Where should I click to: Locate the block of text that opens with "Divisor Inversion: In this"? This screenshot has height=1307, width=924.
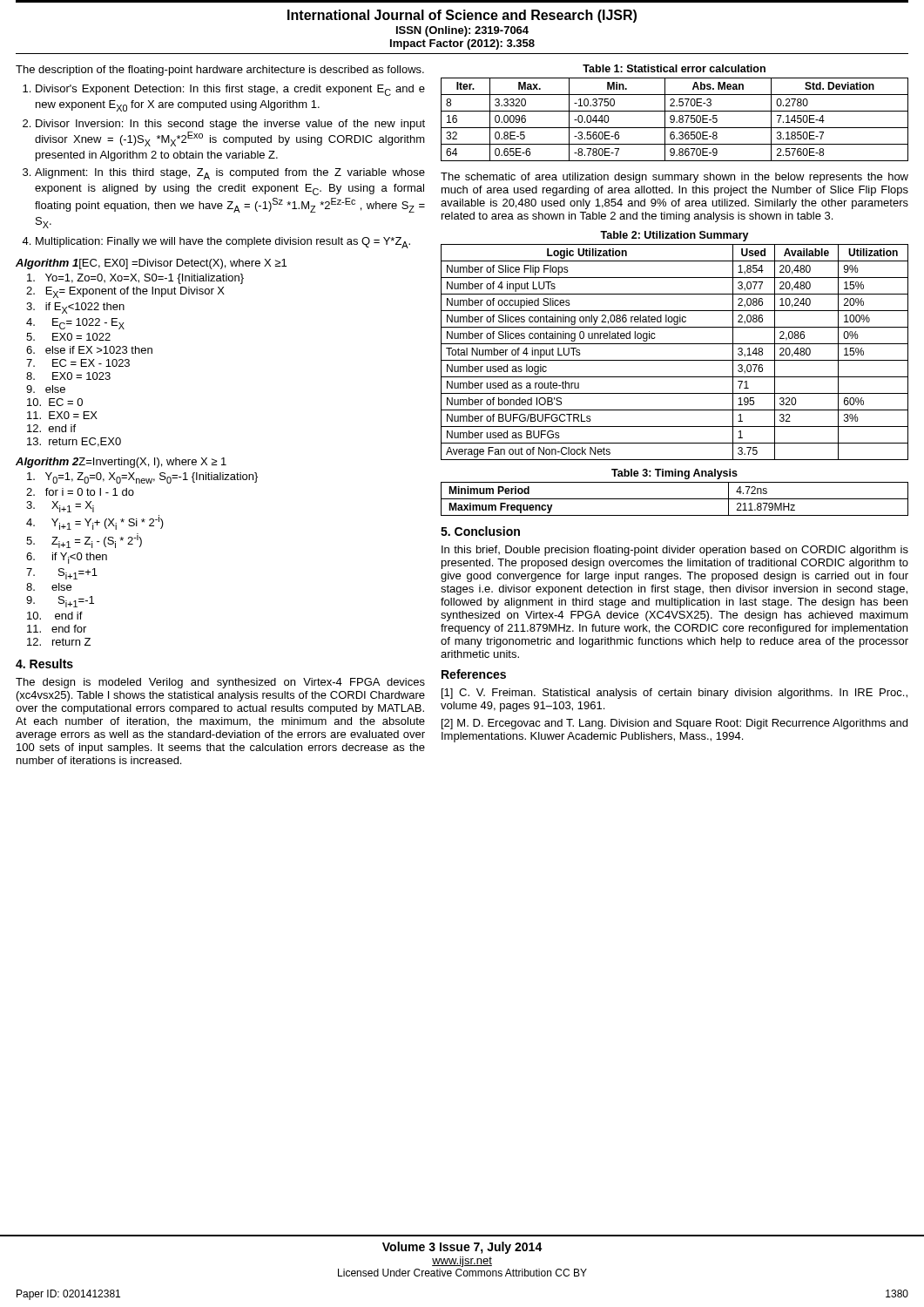pyautogui.click(x=230, y=139)
